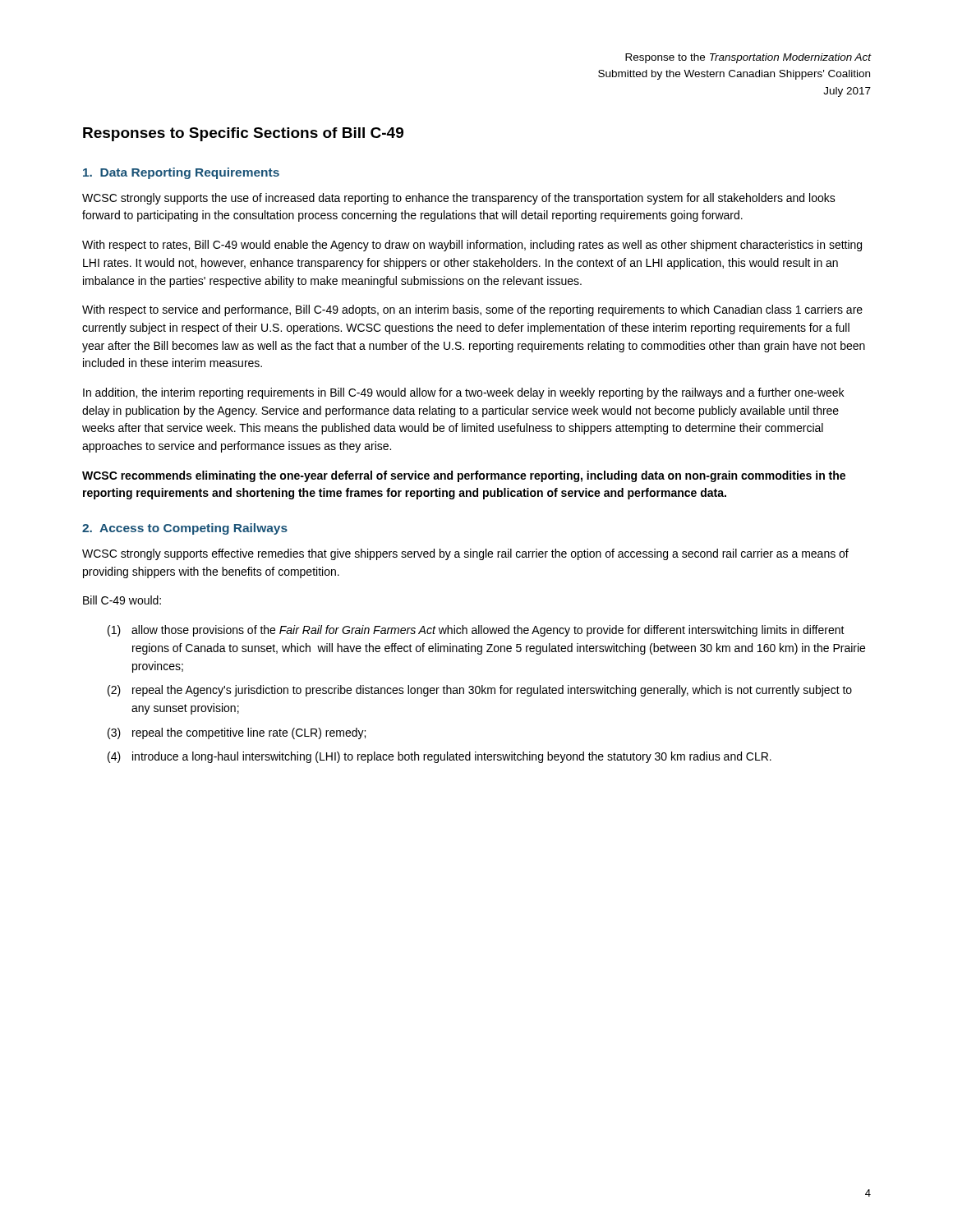This screenshot has height=1232, width=953.
Task: Find the block on this page that starts "(1) allow those provisions"
Action: point(489,649)
